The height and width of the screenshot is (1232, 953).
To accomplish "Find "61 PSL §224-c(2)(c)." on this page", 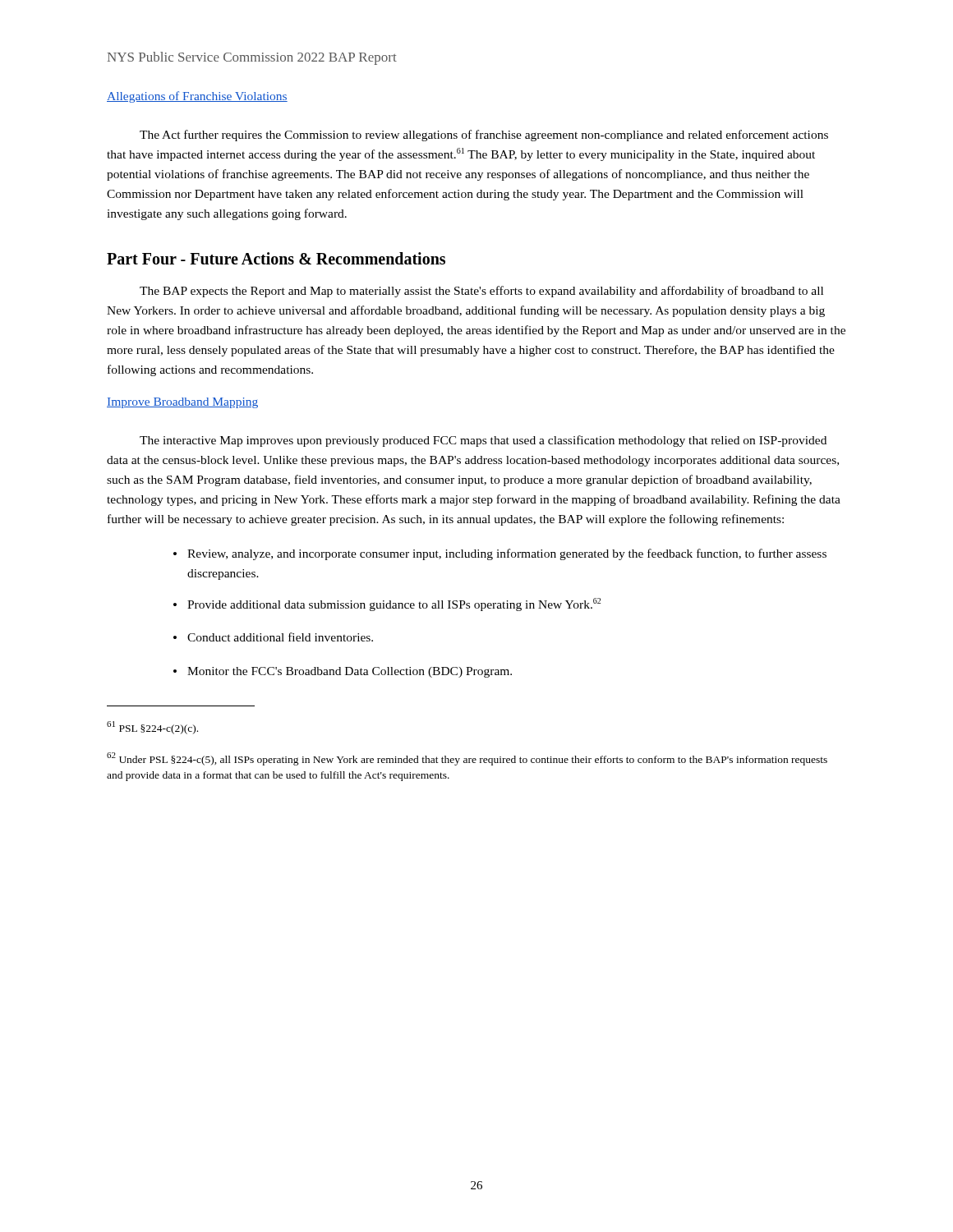I will tap(152, 728).
